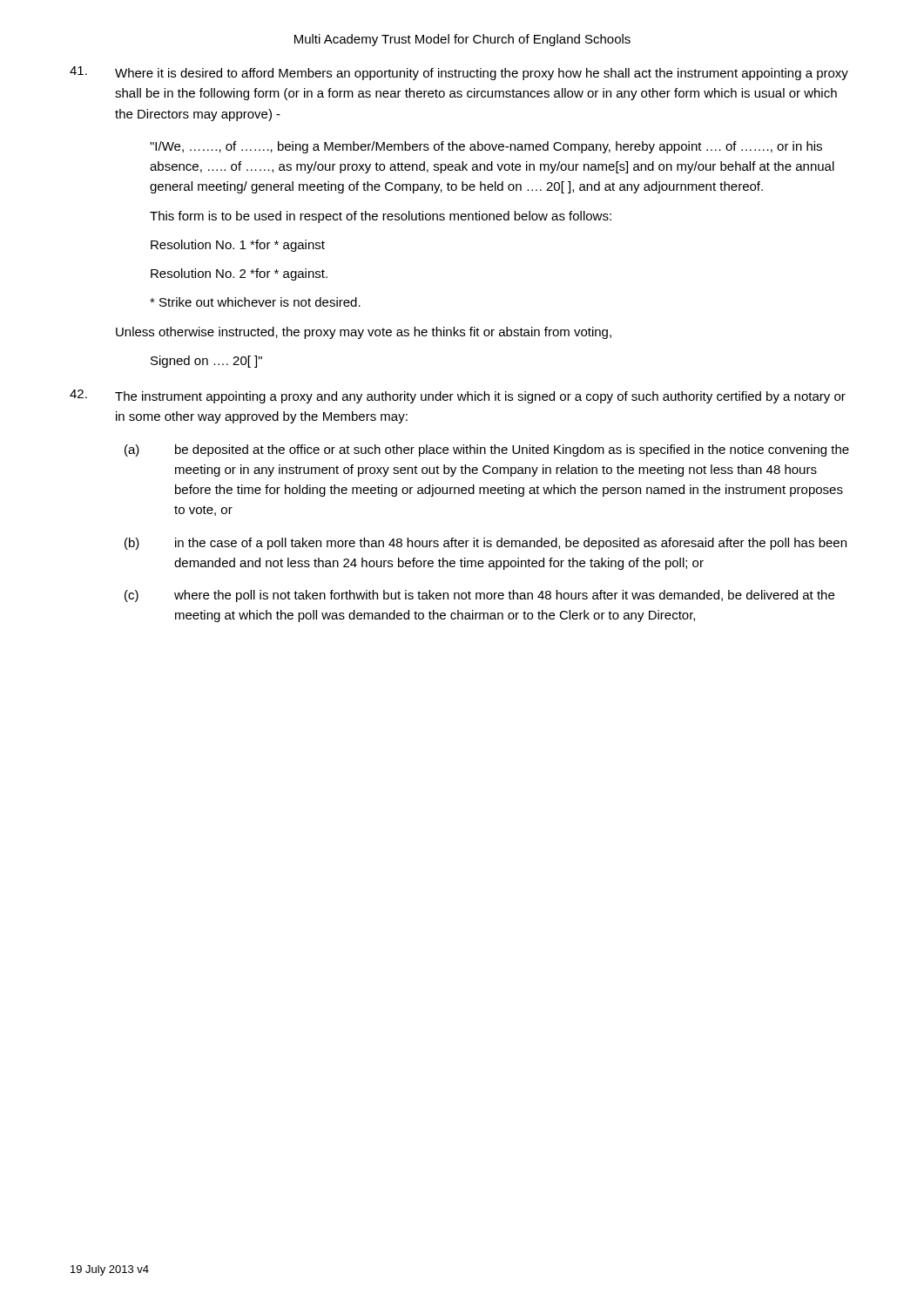Navigate to the block starting "41. Where it is desired to"
This screenshot has width=924, height=1307.
point(462,217)
